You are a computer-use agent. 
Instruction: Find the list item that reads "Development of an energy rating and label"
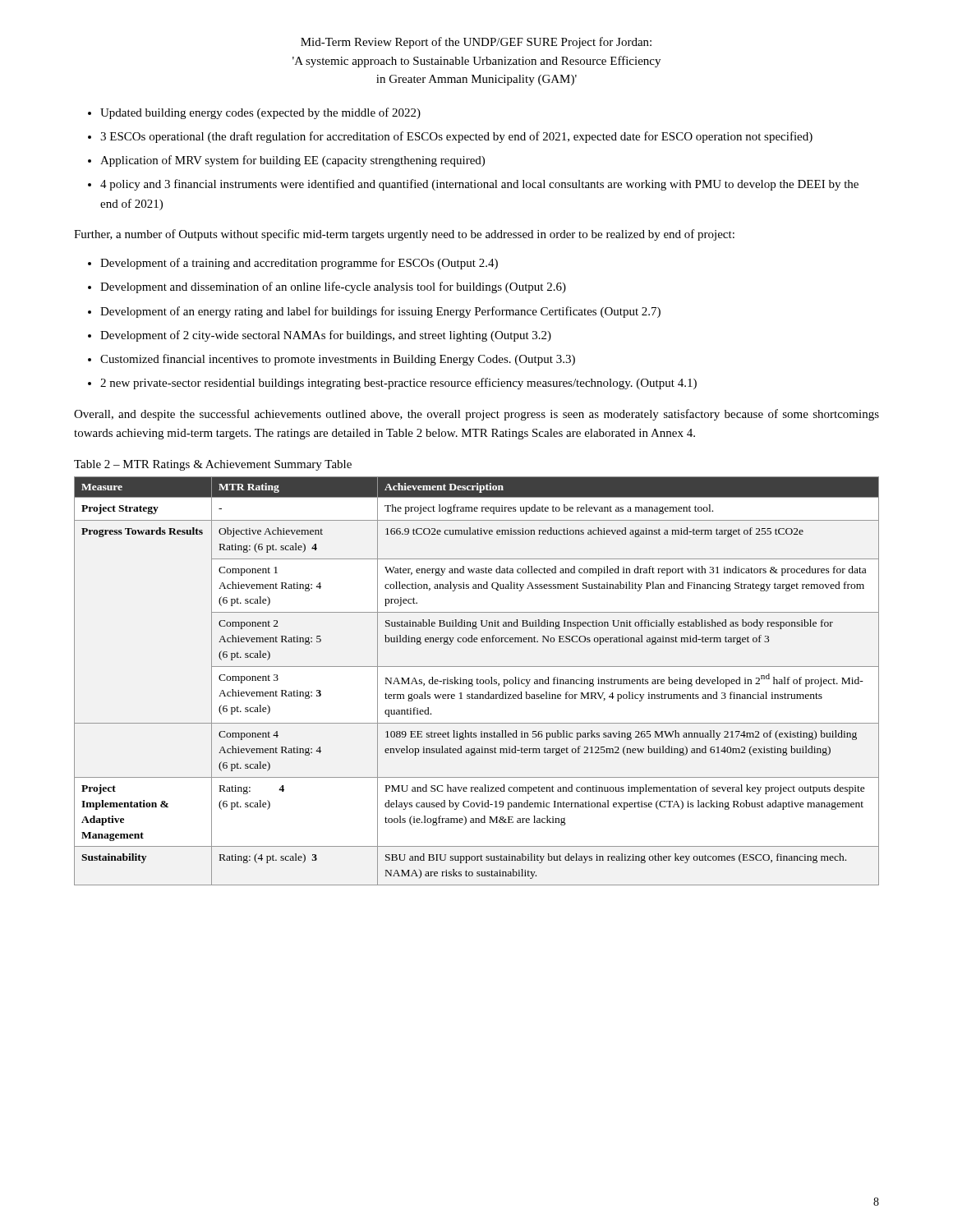tap(381, 311)
